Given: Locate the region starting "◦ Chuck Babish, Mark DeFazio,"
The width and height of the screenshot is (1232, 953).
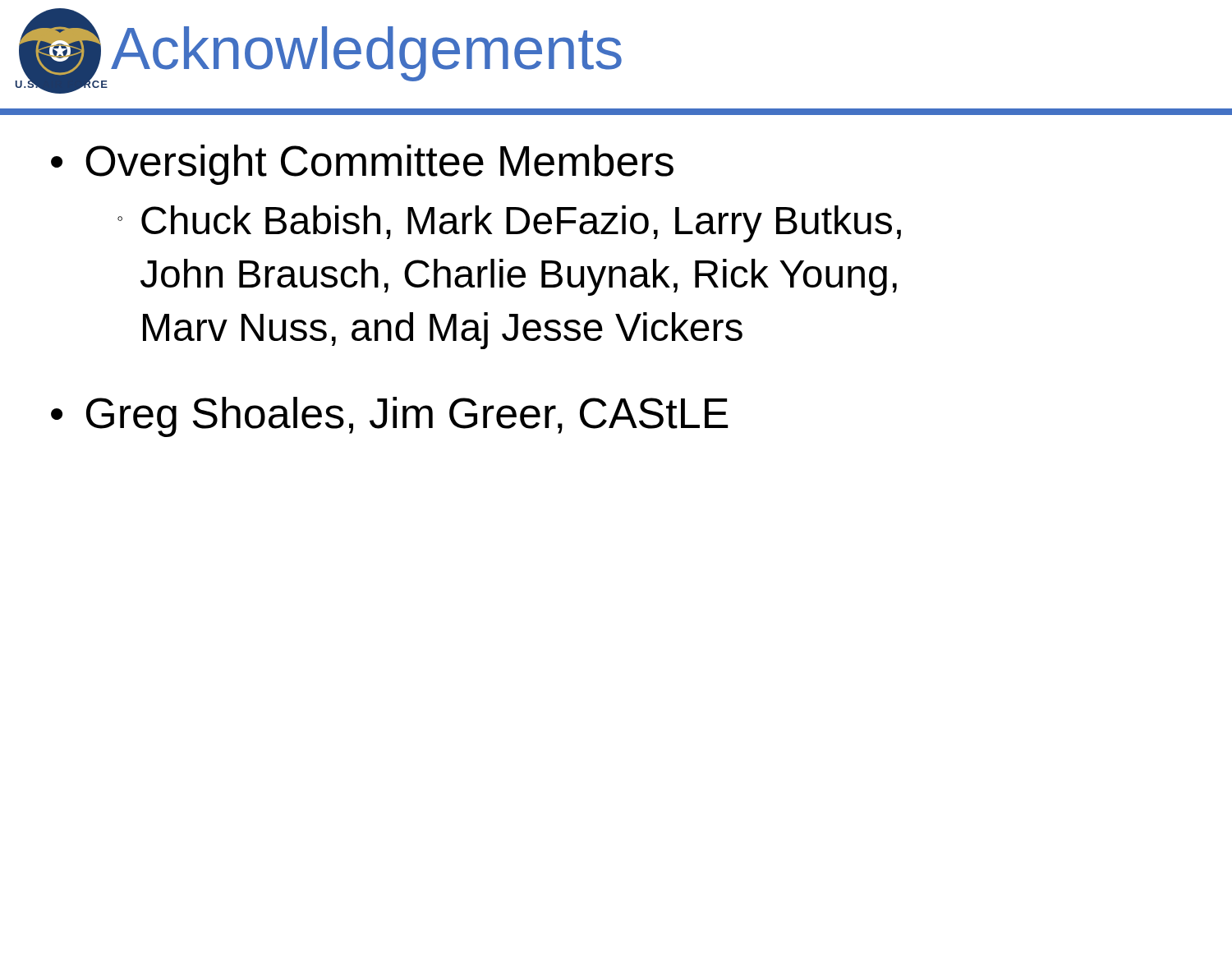Looking at the screenshot, I should click(658, 275).
